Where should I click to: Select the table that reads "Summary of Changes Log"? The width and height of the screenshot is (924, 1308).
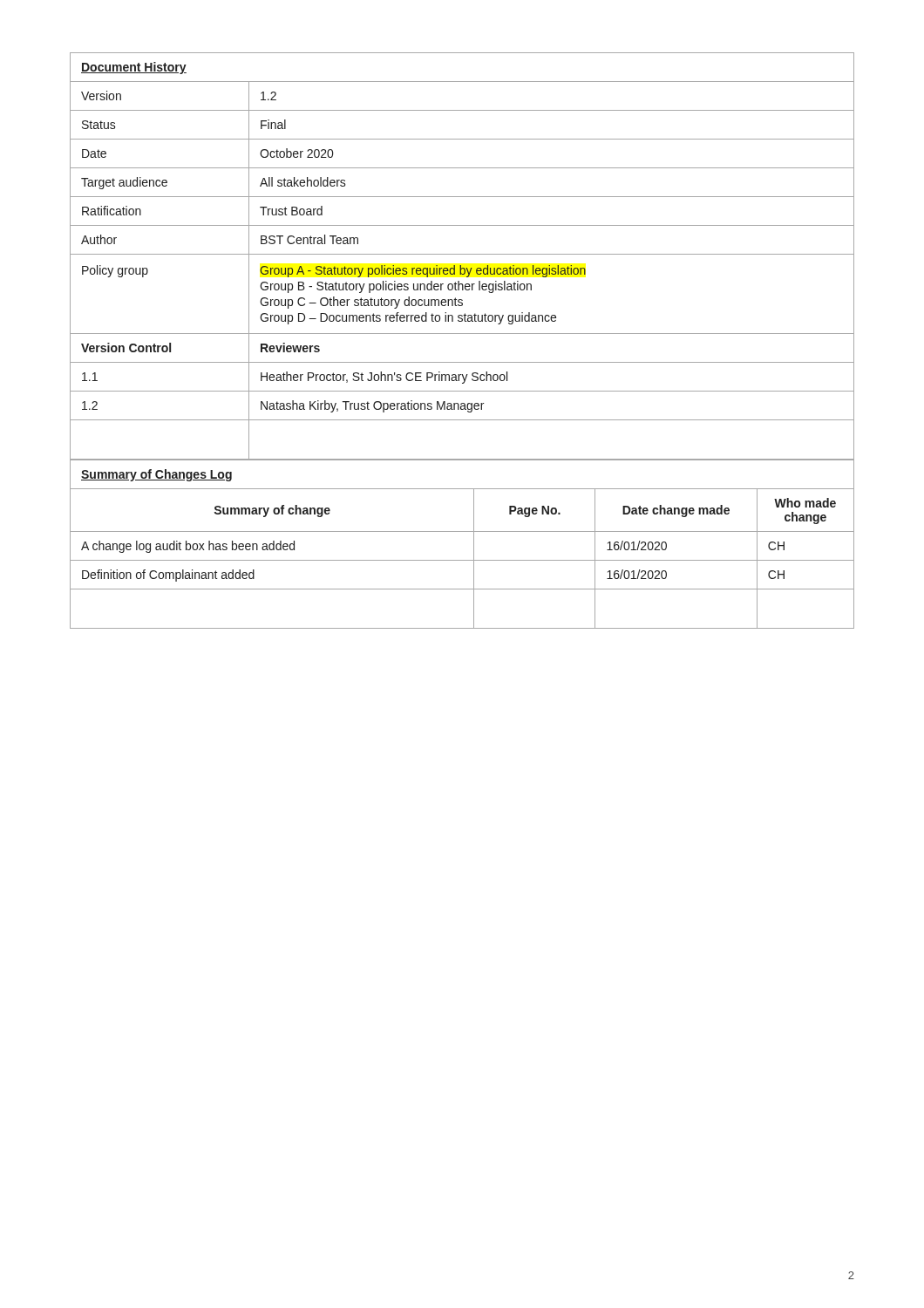[462, 544]
